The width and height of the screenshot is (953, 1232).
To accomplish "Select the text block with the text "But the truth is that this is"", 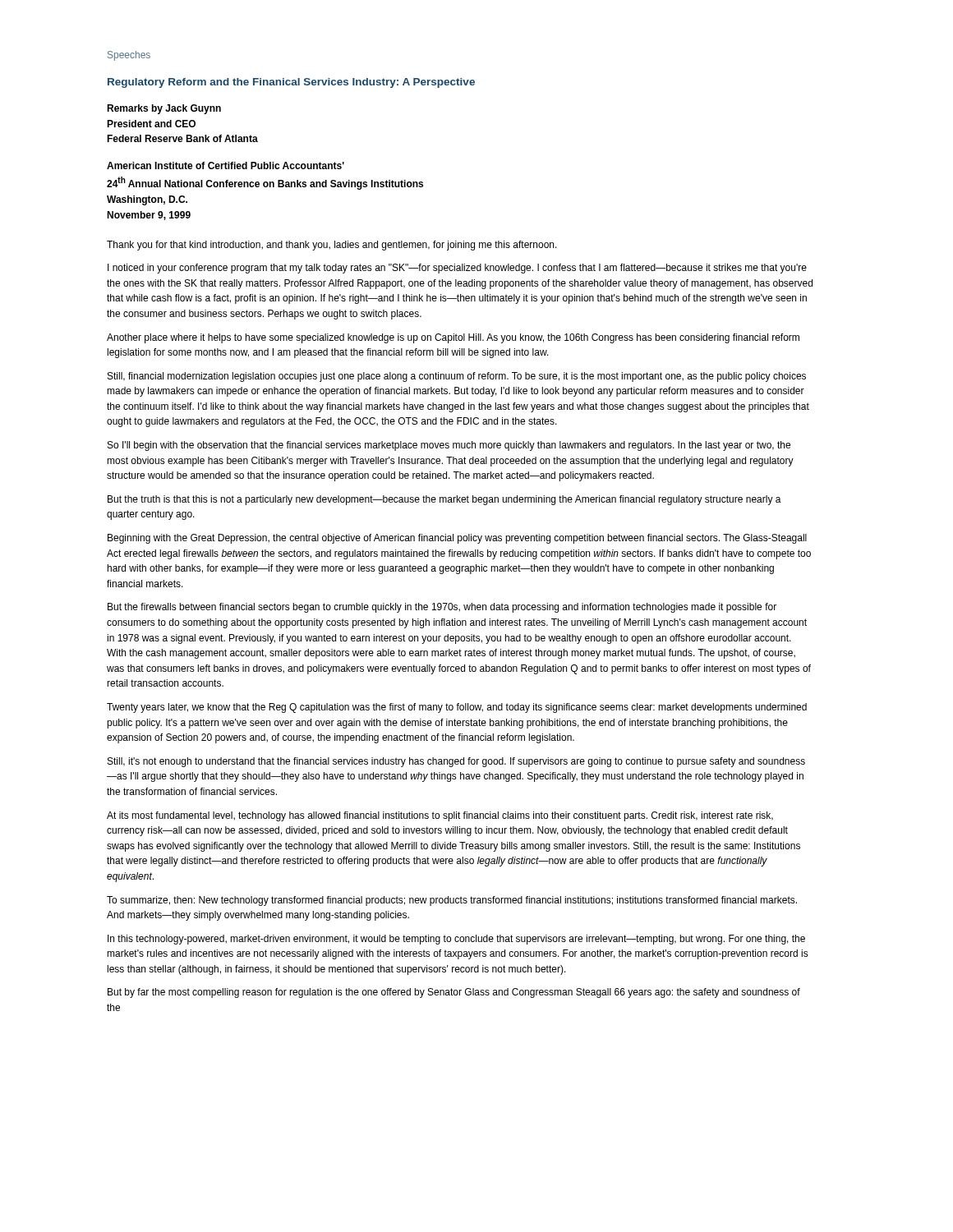I will pyautogui.click(x=444, y=507).
